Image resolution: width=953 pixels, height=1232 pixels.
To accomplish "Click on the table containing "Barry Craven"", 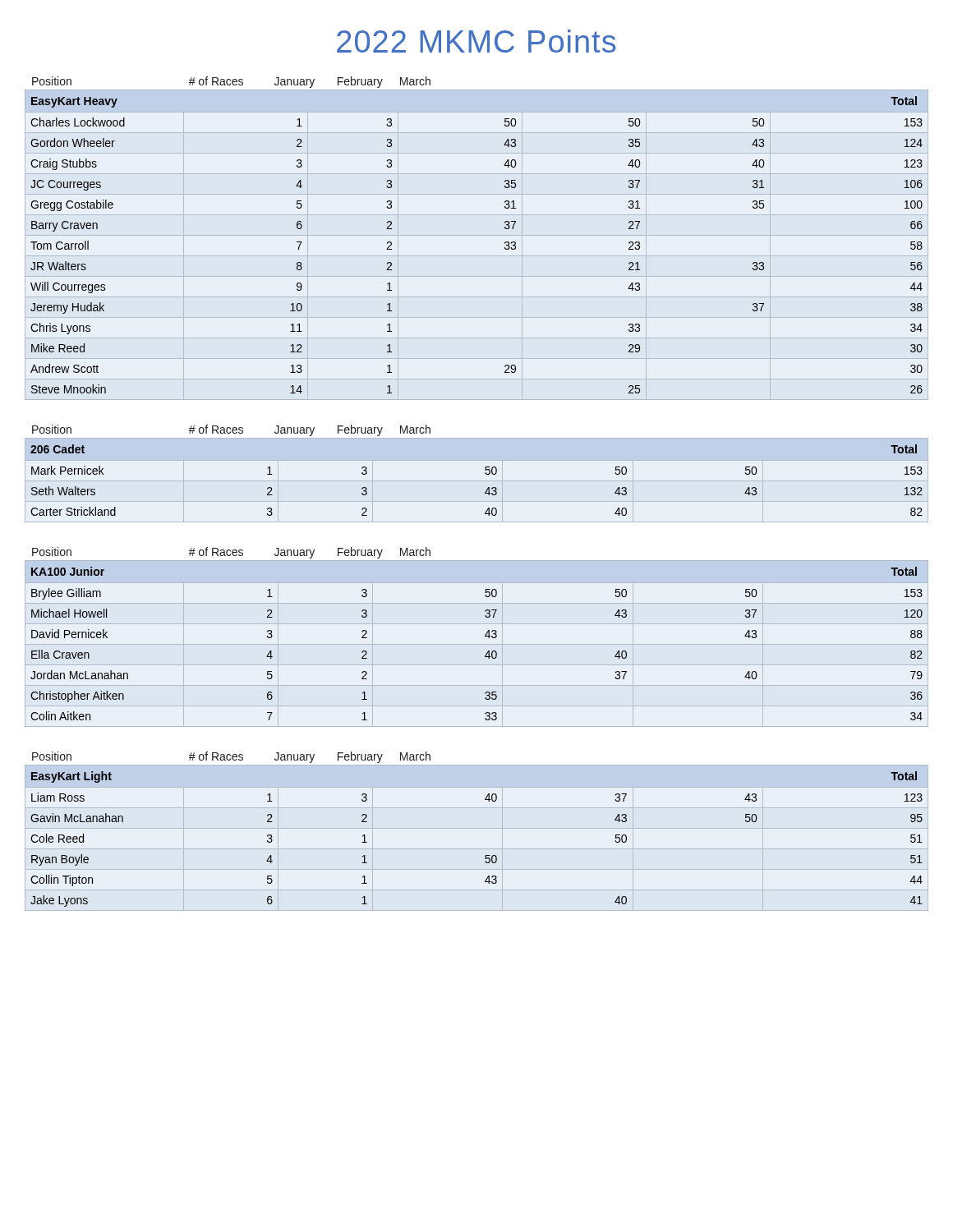I will (x=476, y=237).
